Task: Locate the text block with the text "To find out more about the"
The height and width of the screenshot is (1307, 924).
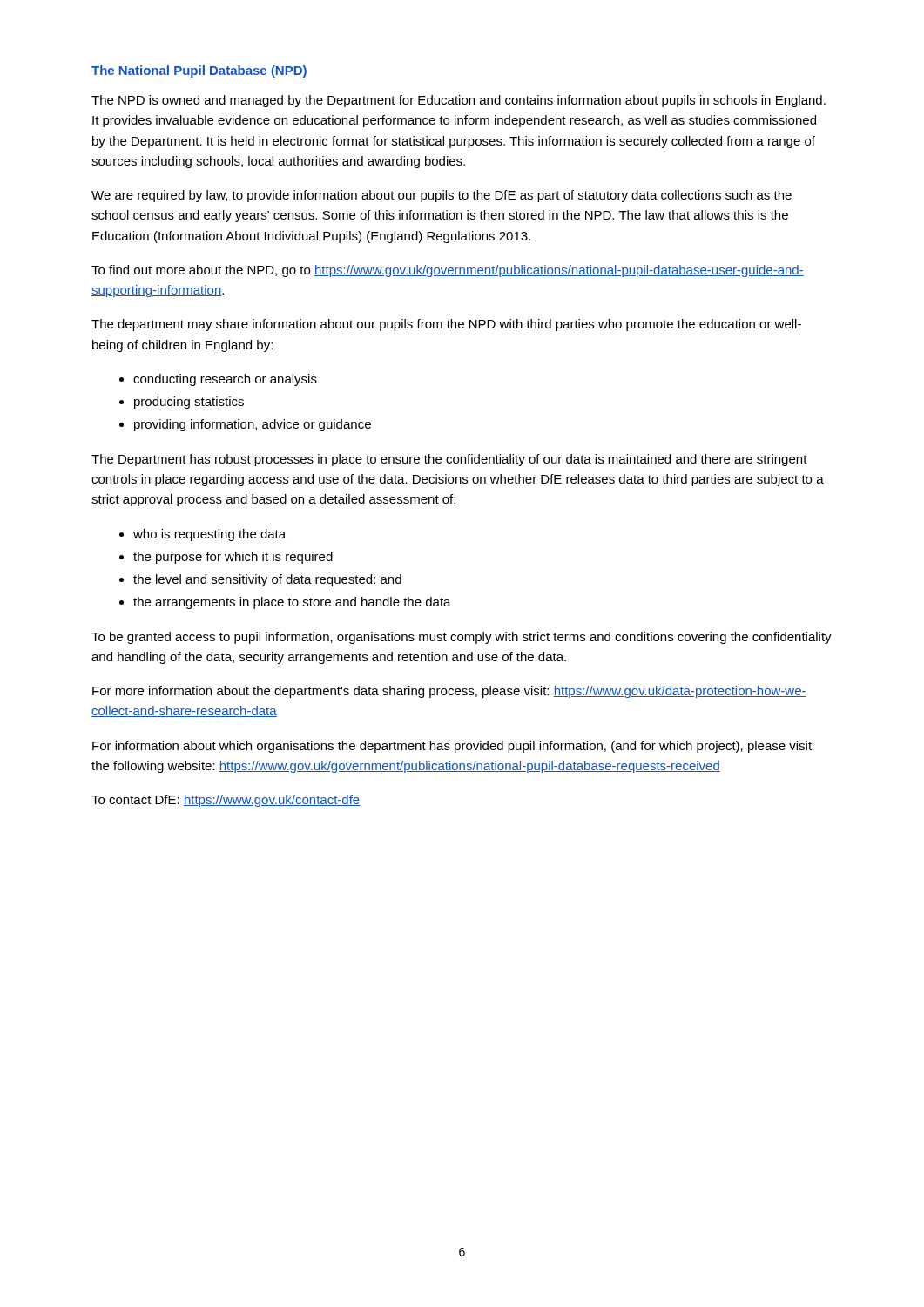Action: [x=448, y=280]
